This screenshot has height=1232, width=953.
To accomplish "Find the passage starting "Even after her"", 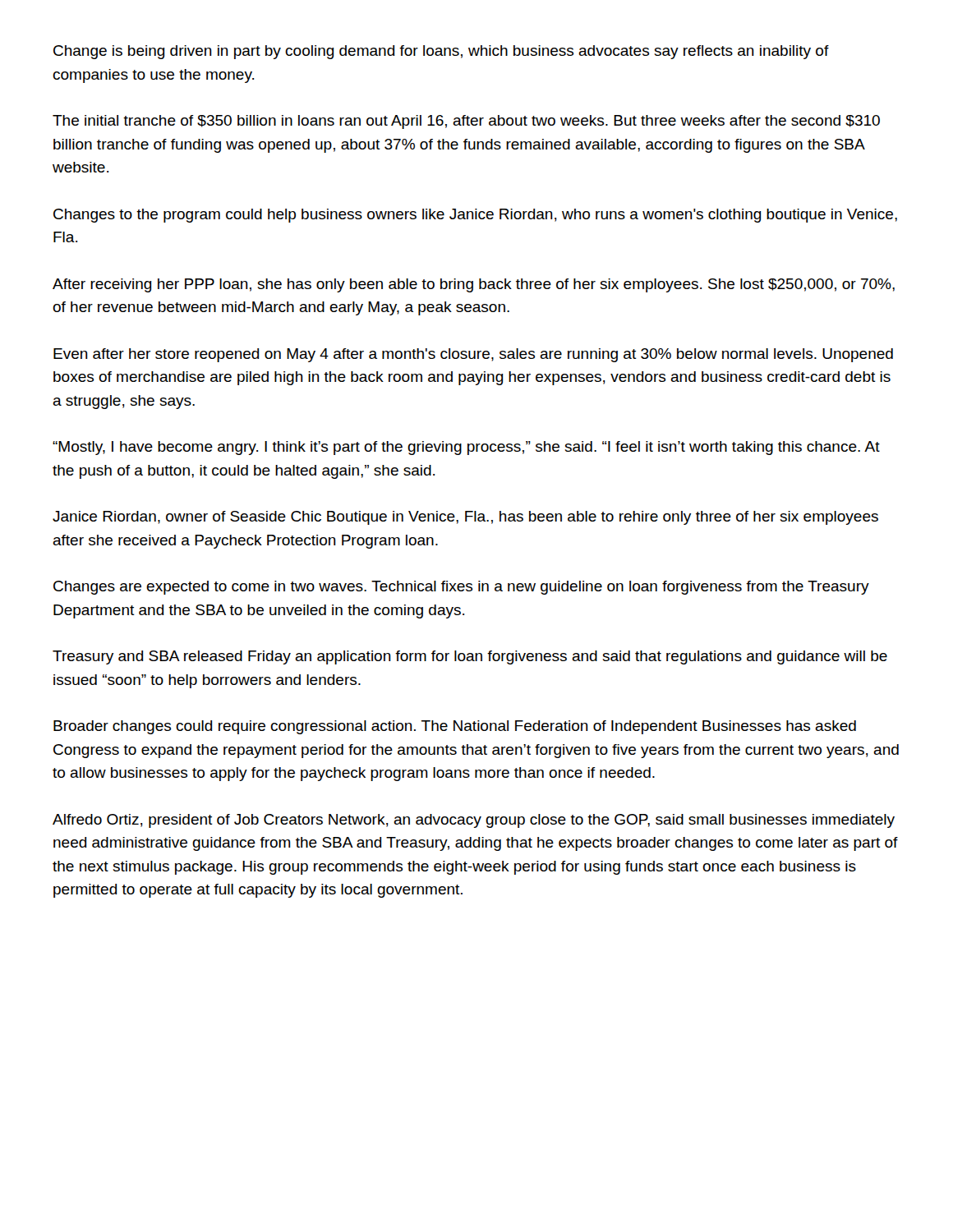I will [473, 377].
